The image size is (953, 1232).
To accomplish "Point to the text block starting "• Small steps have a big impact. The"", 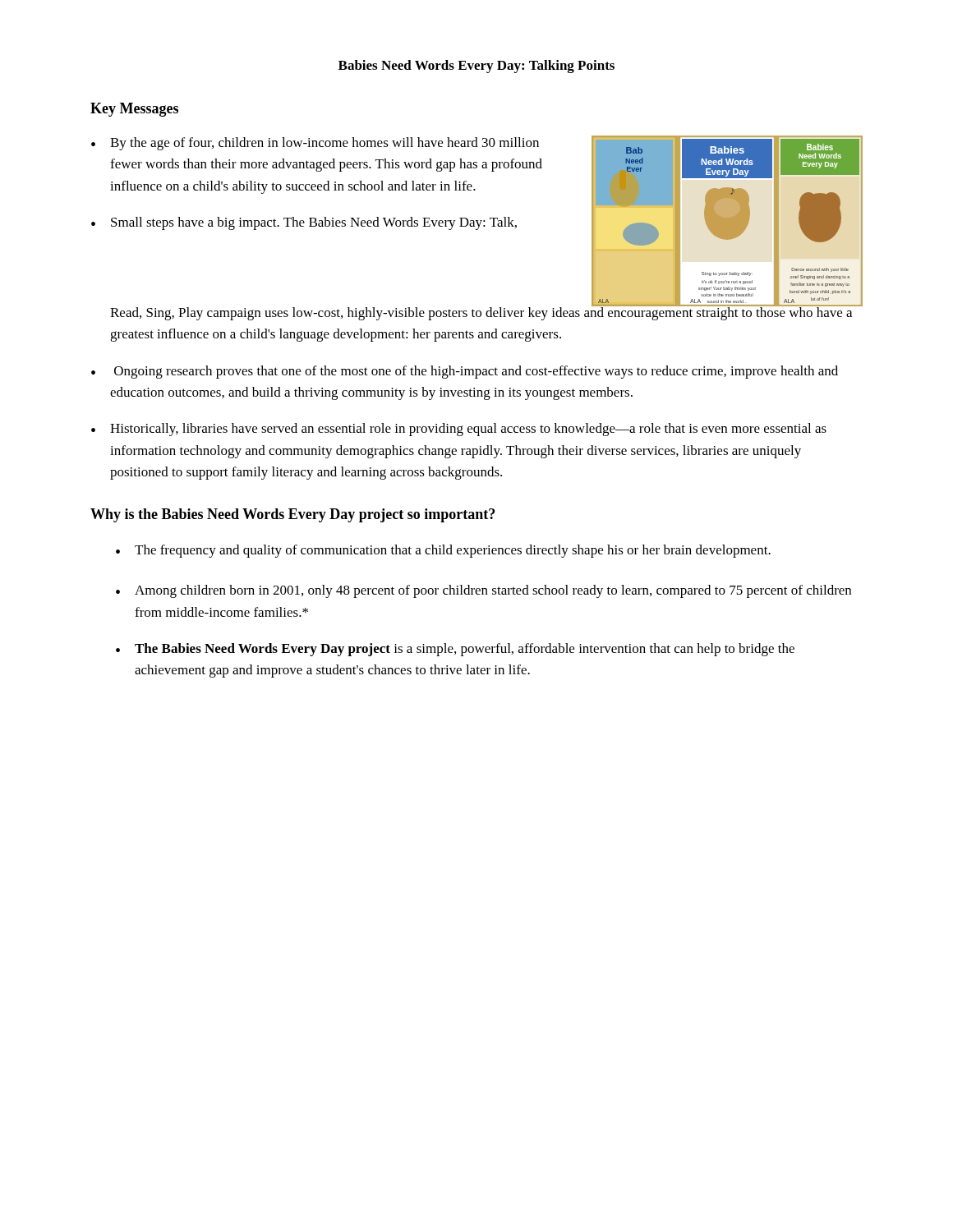I will 304,225.
